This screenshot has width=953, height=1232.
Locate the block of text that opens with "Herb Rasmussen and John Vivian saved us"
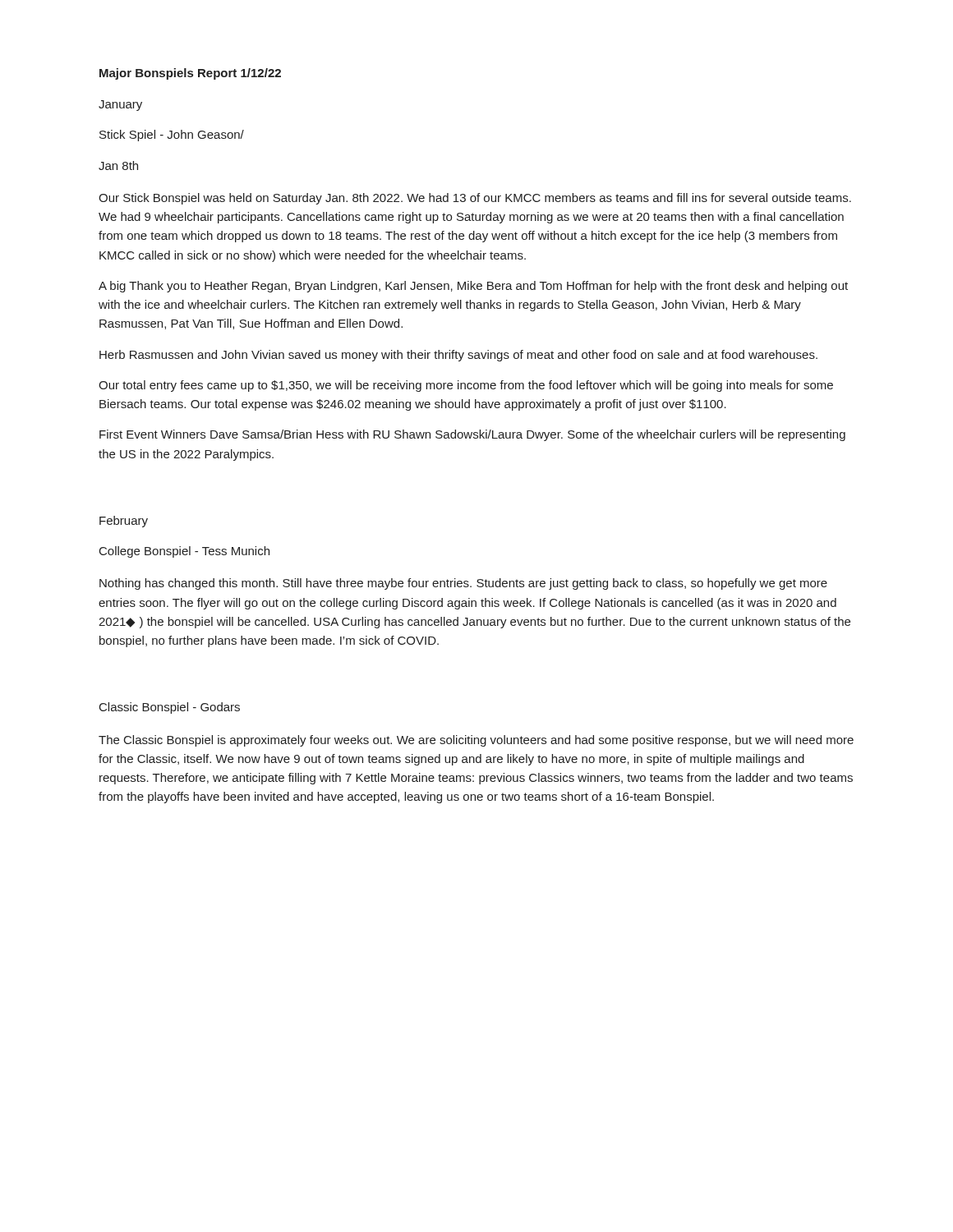click(x=458, y=354)
